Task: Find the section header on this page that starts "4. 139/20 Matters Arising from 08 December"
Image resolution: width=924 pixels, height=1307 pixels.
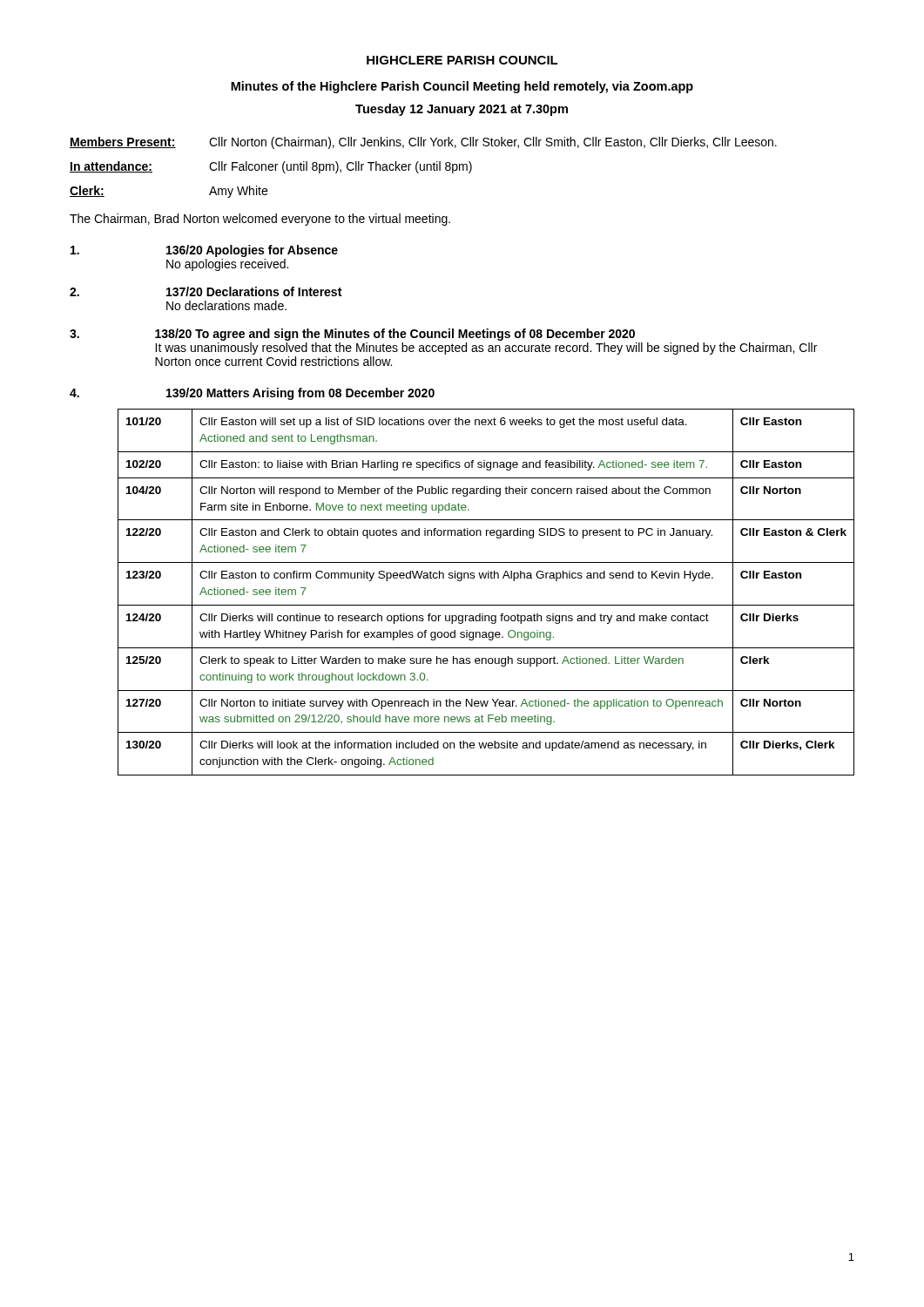Action: coord(252,393)
